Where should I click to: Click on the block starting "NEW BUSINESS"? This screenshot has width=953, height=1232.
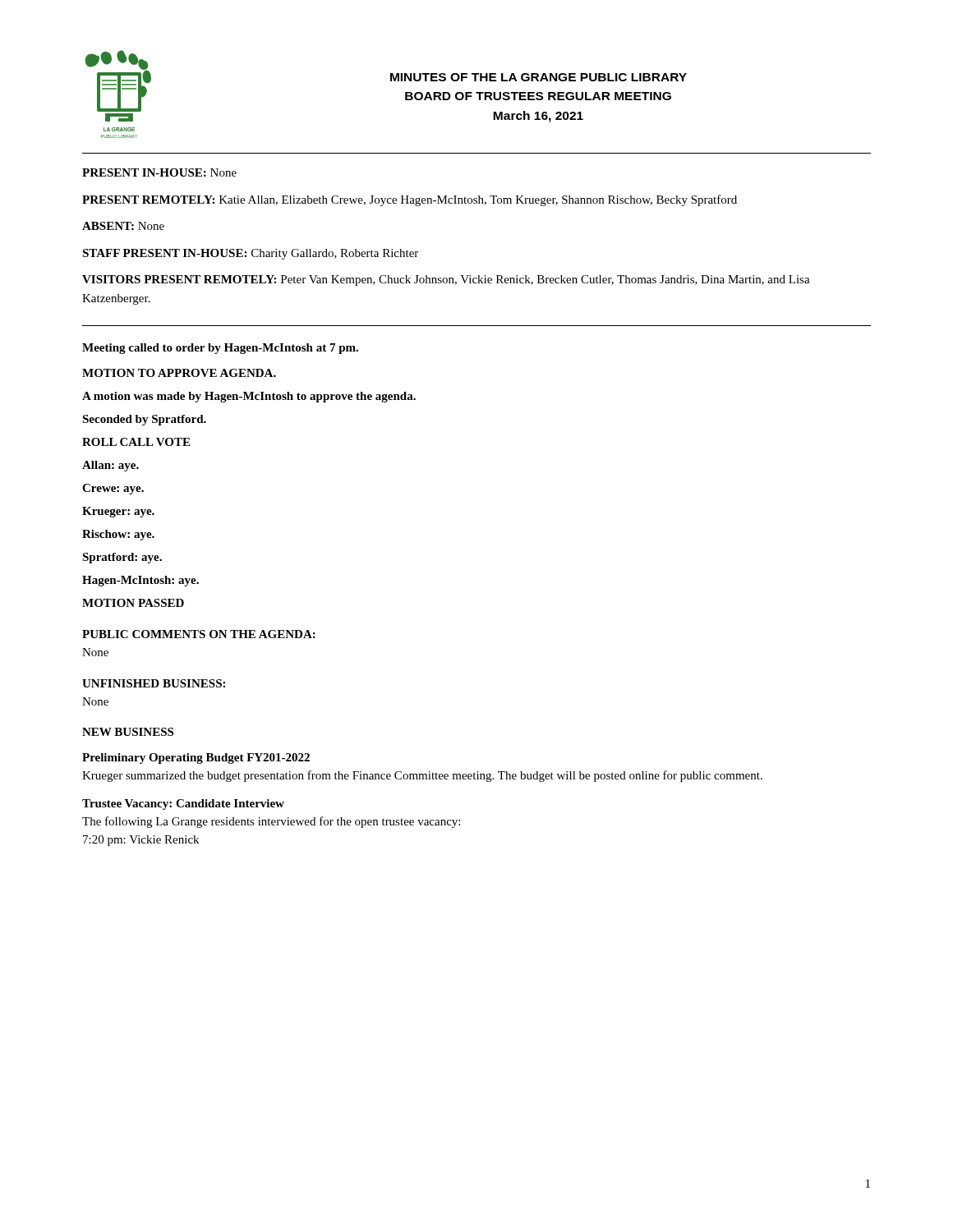click(x=128, y=732)
